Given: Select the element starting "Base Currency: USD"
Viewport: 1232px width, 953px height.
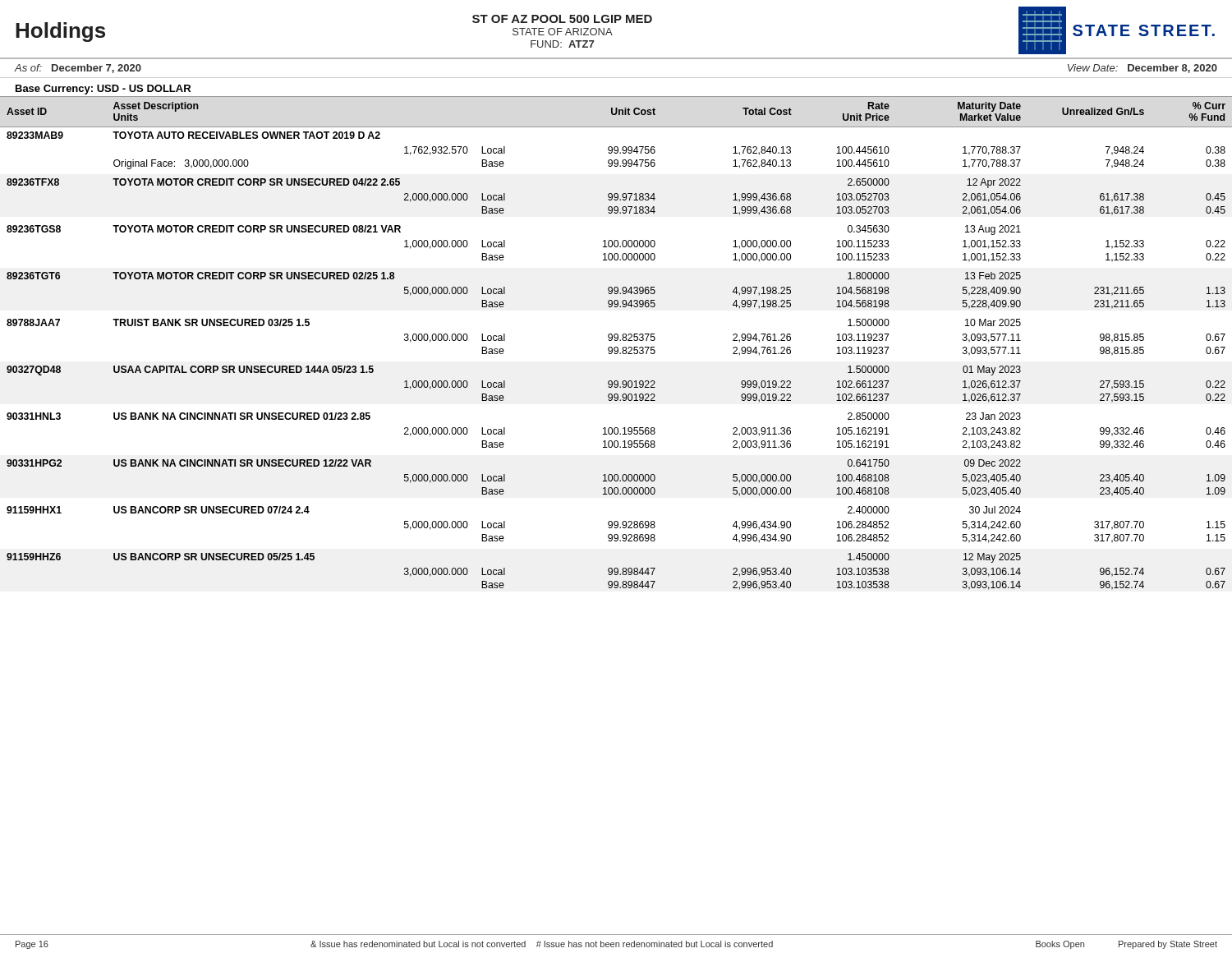Looking at the screenshot, I should click(x=103, y=88).
